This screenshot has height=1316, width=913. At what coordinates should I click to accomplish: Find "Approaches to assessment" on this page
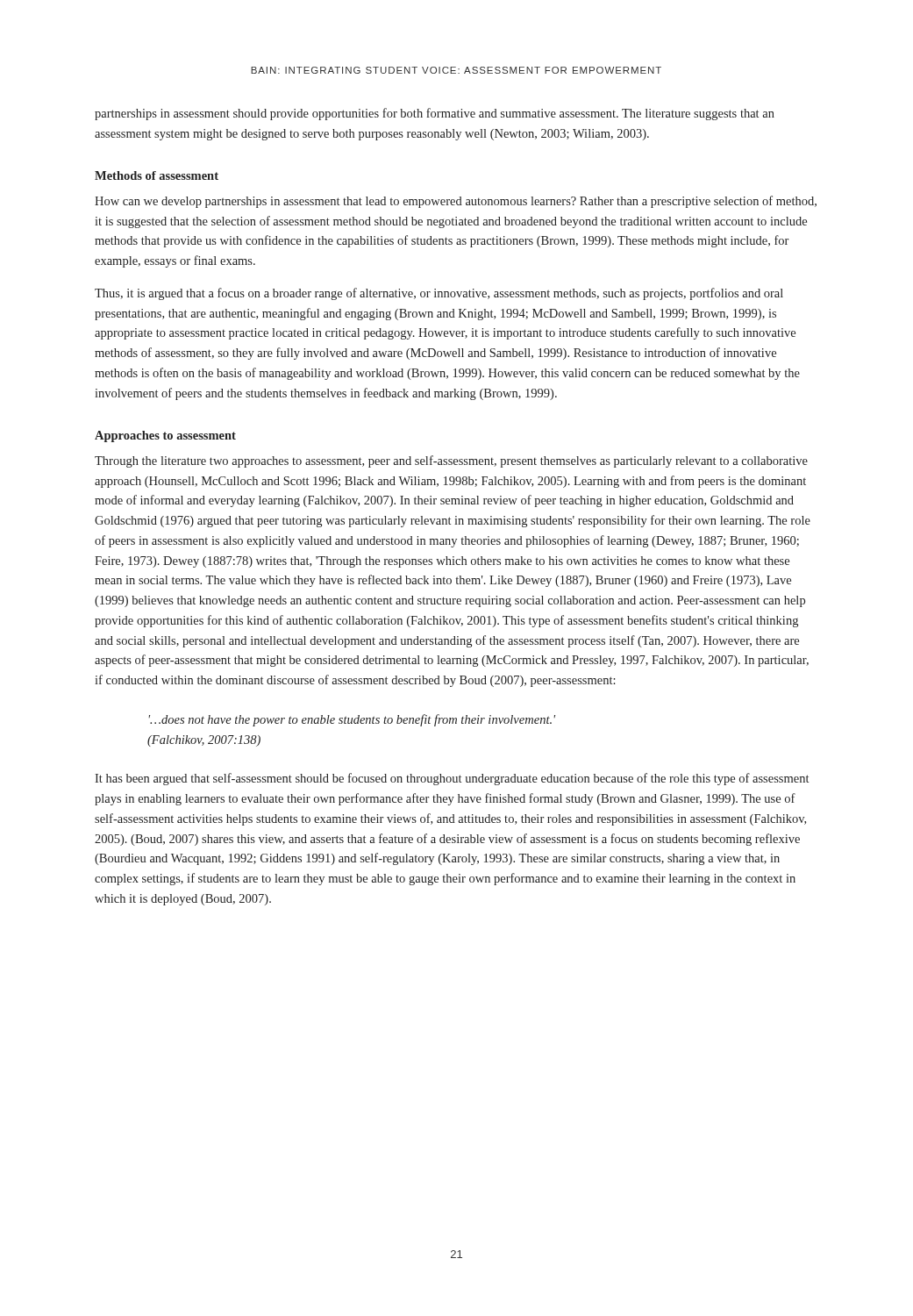point(165,435)
